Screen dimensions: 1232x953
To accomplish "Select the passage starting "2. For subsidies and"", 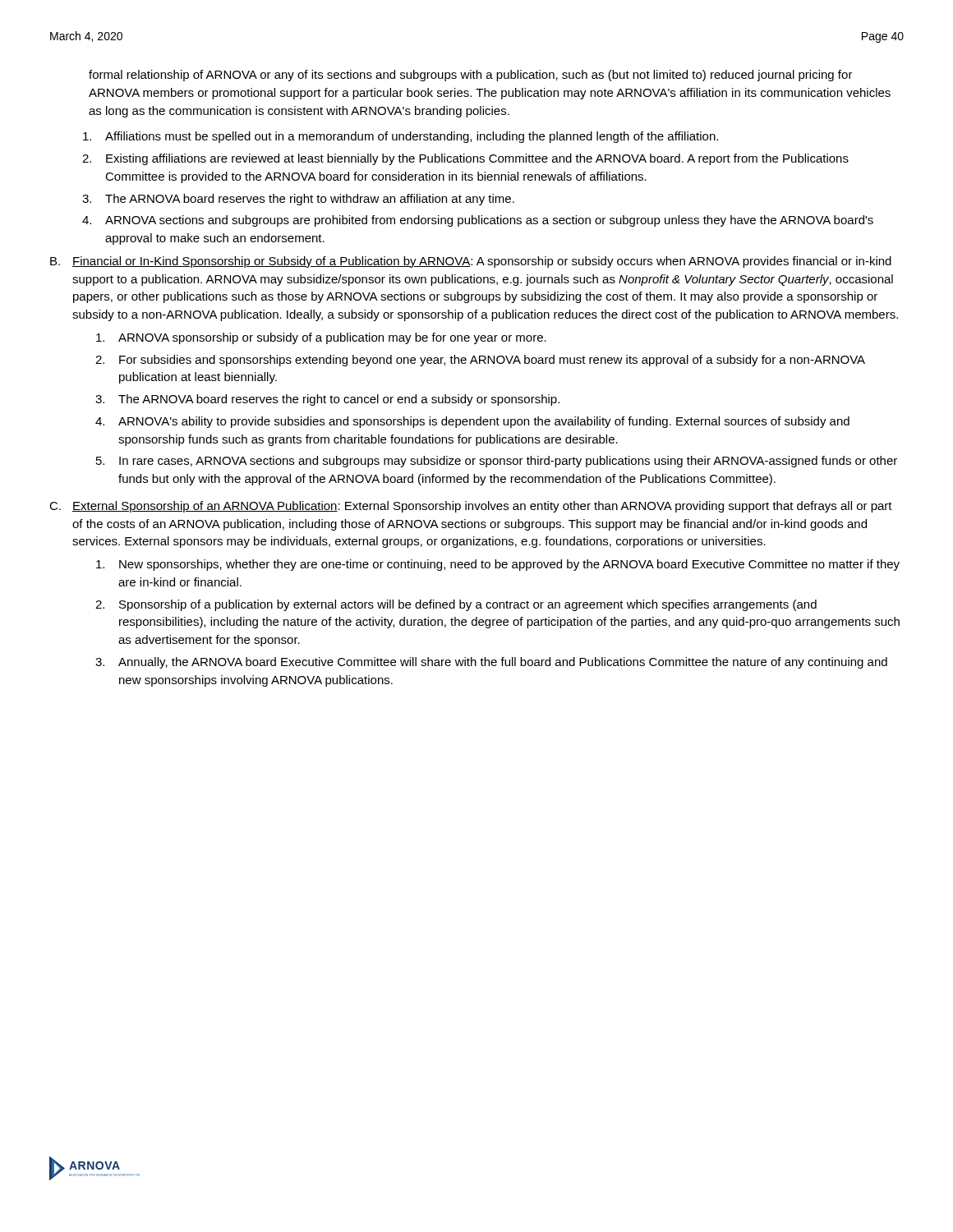I will tap(500, 368).
